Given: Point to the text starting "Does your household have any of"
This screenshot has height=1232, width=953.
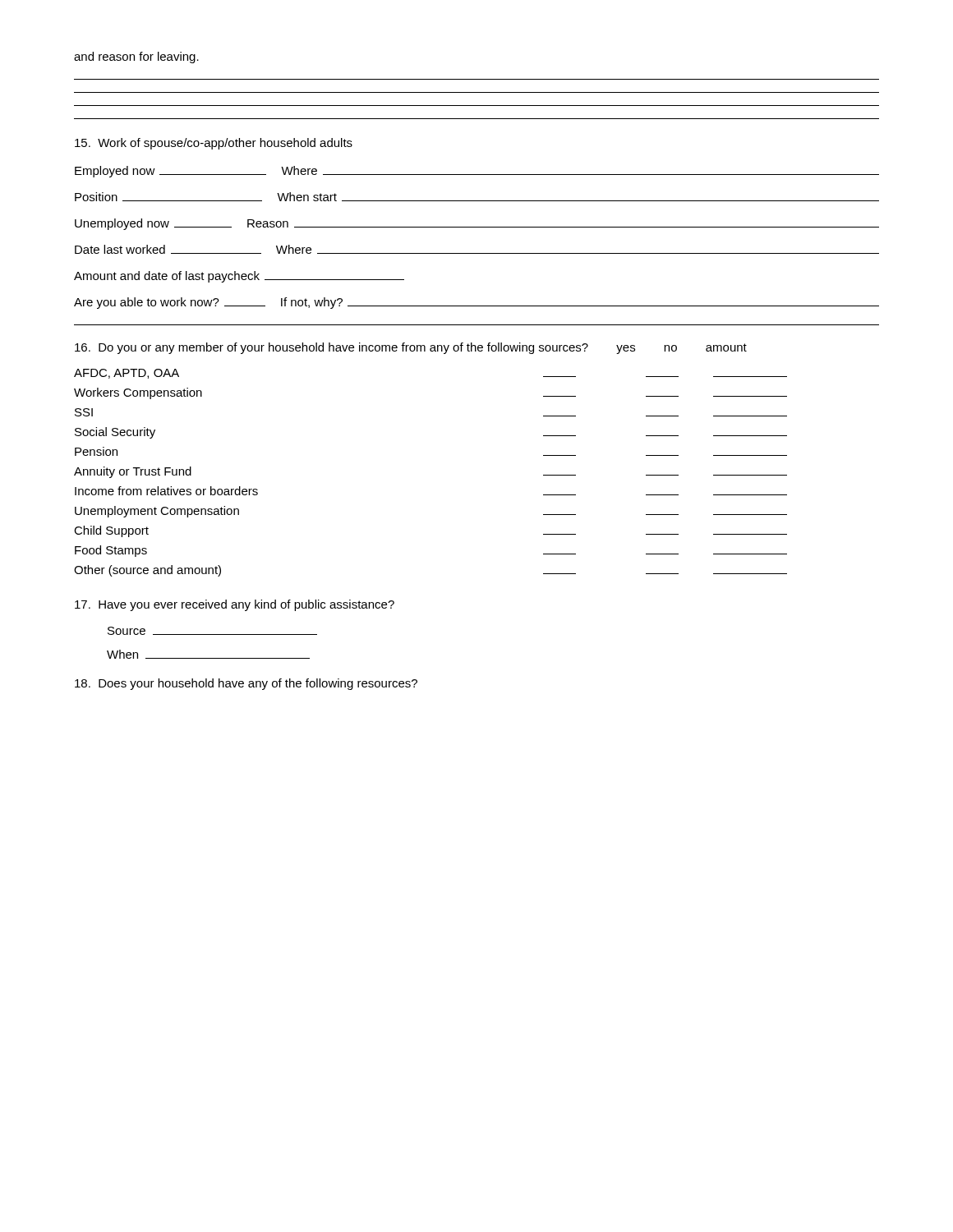Looking at the screenshot, I should click(x=246, y=683).
